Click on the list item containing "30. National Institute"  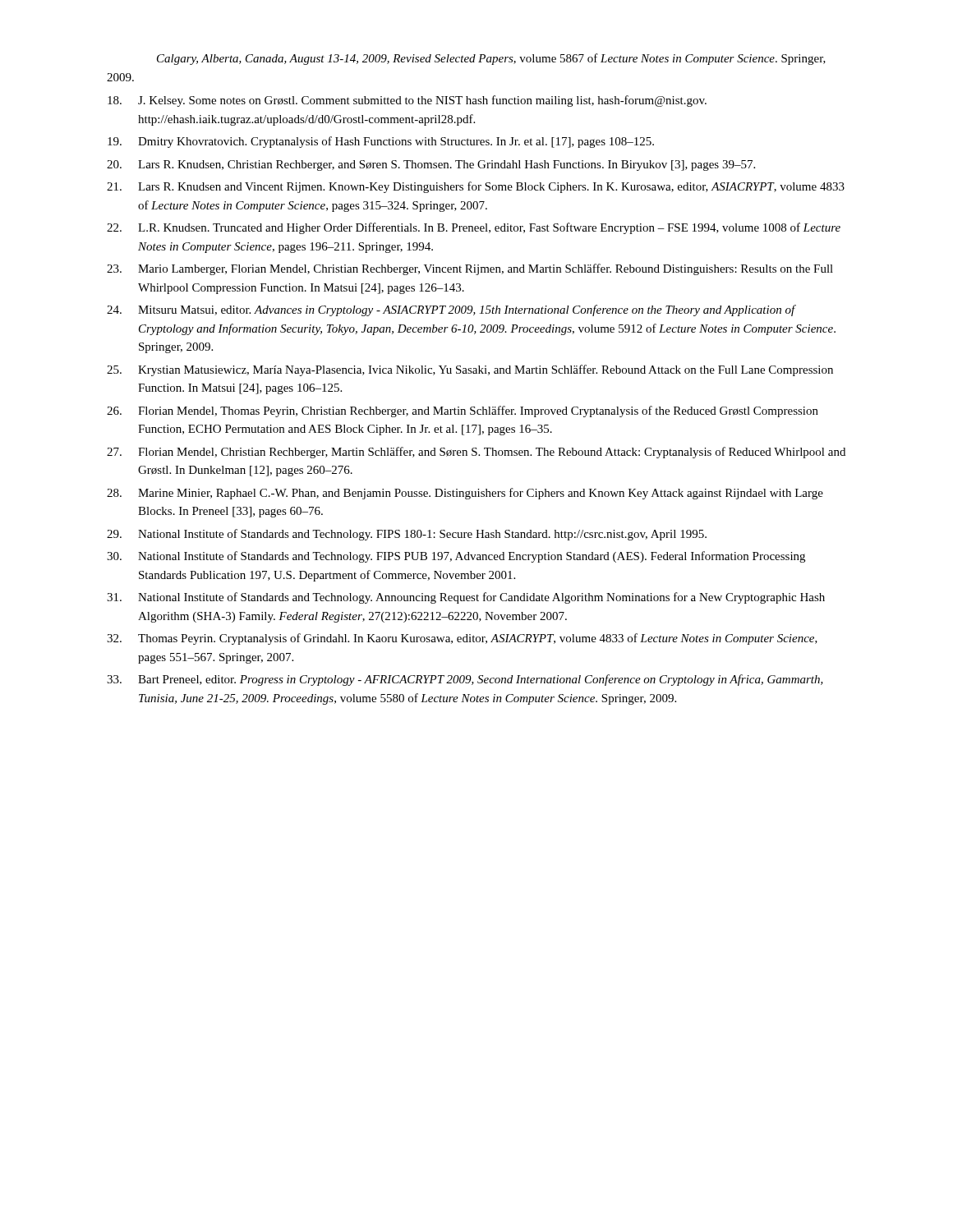476,565
